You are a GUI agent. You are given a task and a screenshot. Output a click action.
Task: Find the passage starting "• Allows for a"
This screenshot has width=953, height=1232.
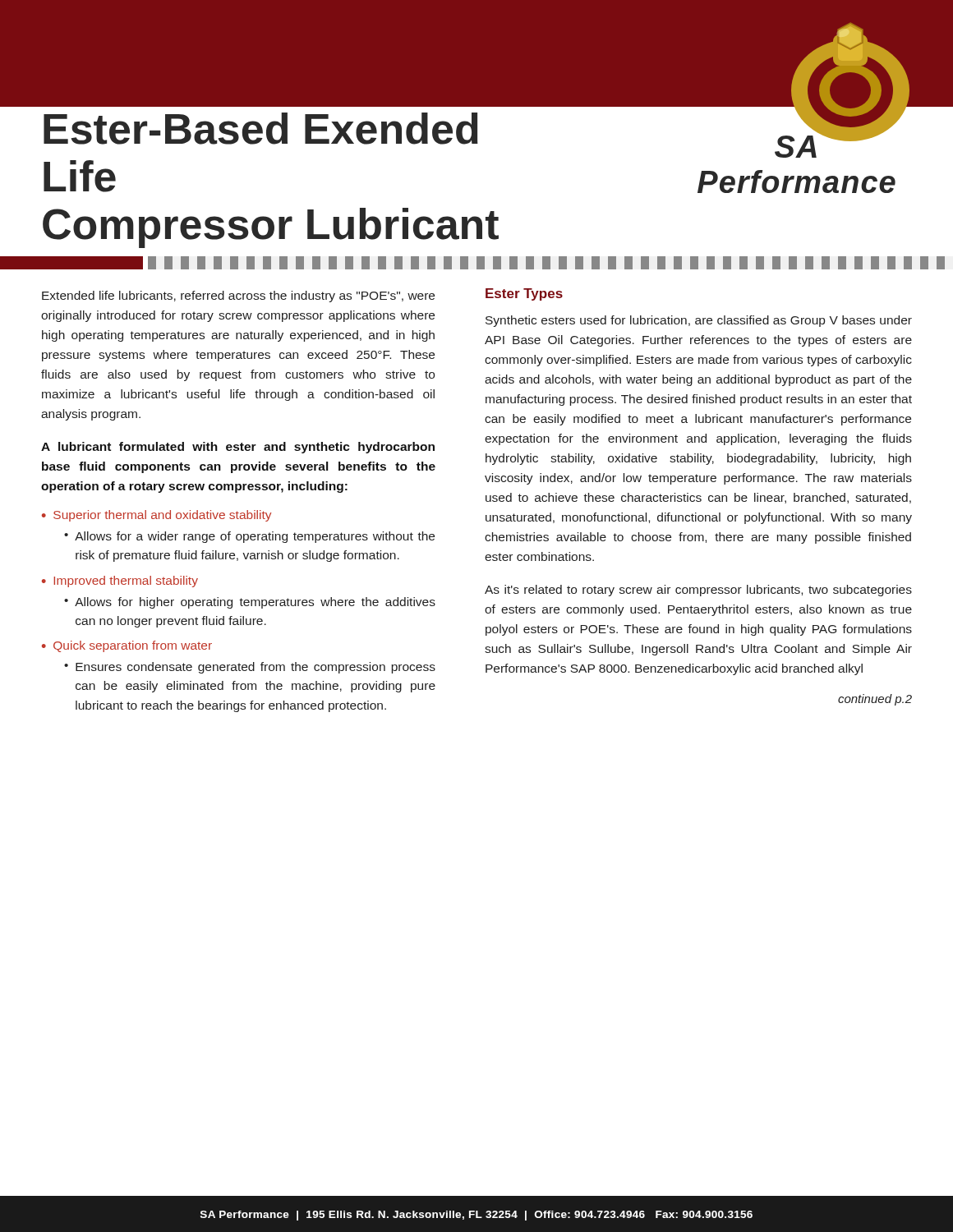250,546
